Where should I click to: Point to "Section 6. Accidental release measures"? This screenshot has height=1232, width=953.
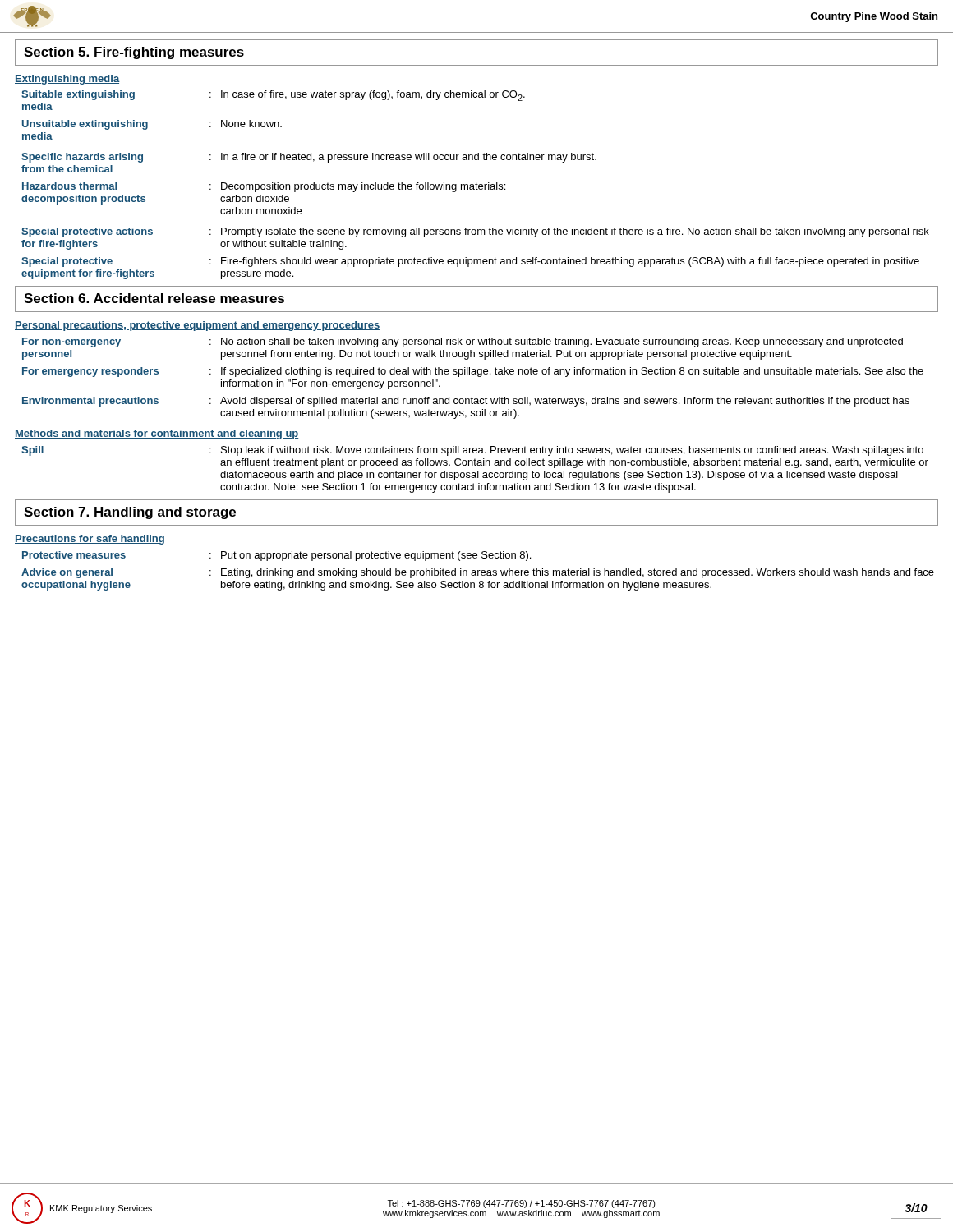point(154,299)
